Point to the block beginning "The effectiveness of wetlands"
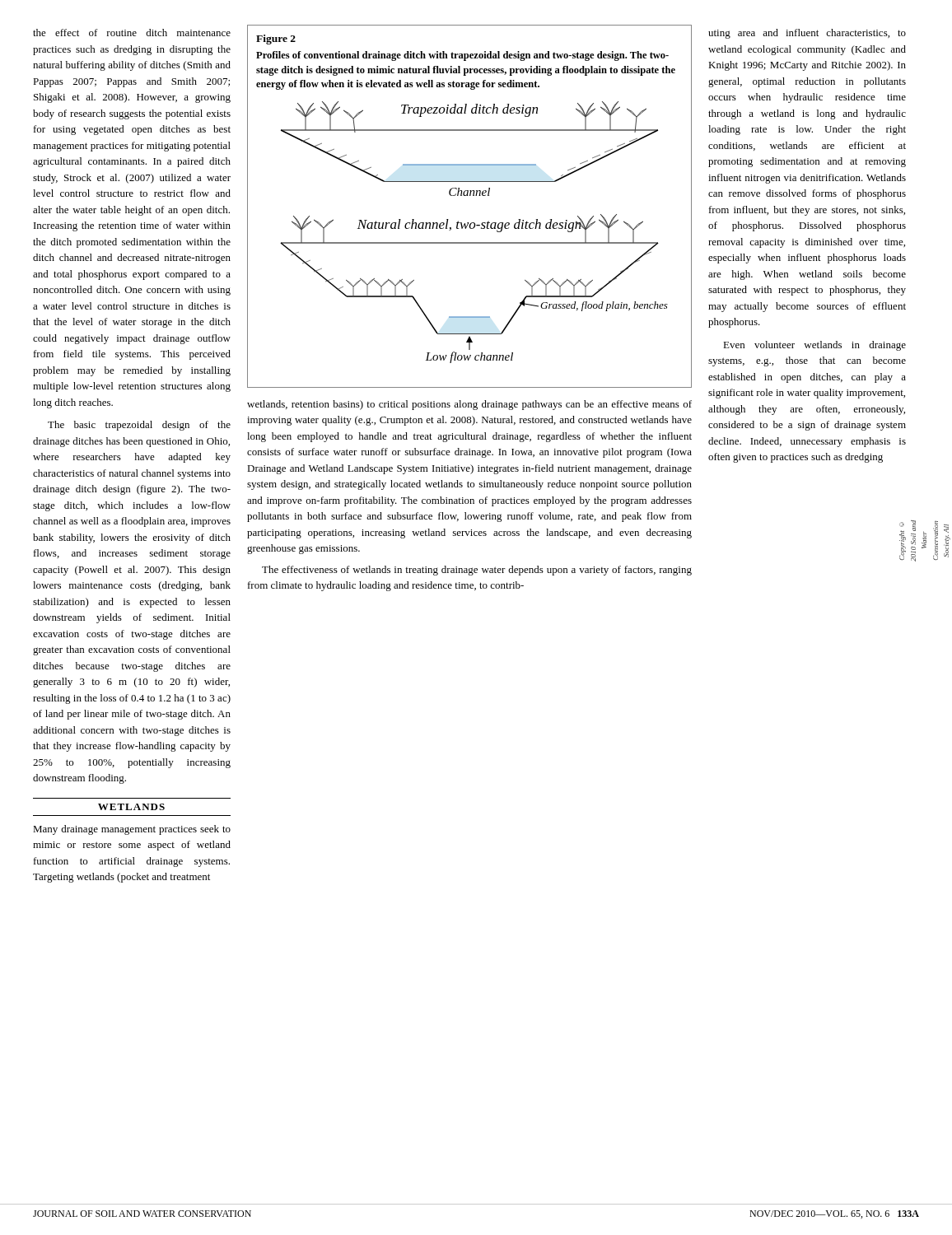This screenshot has height=1235, width=952. 469,577
